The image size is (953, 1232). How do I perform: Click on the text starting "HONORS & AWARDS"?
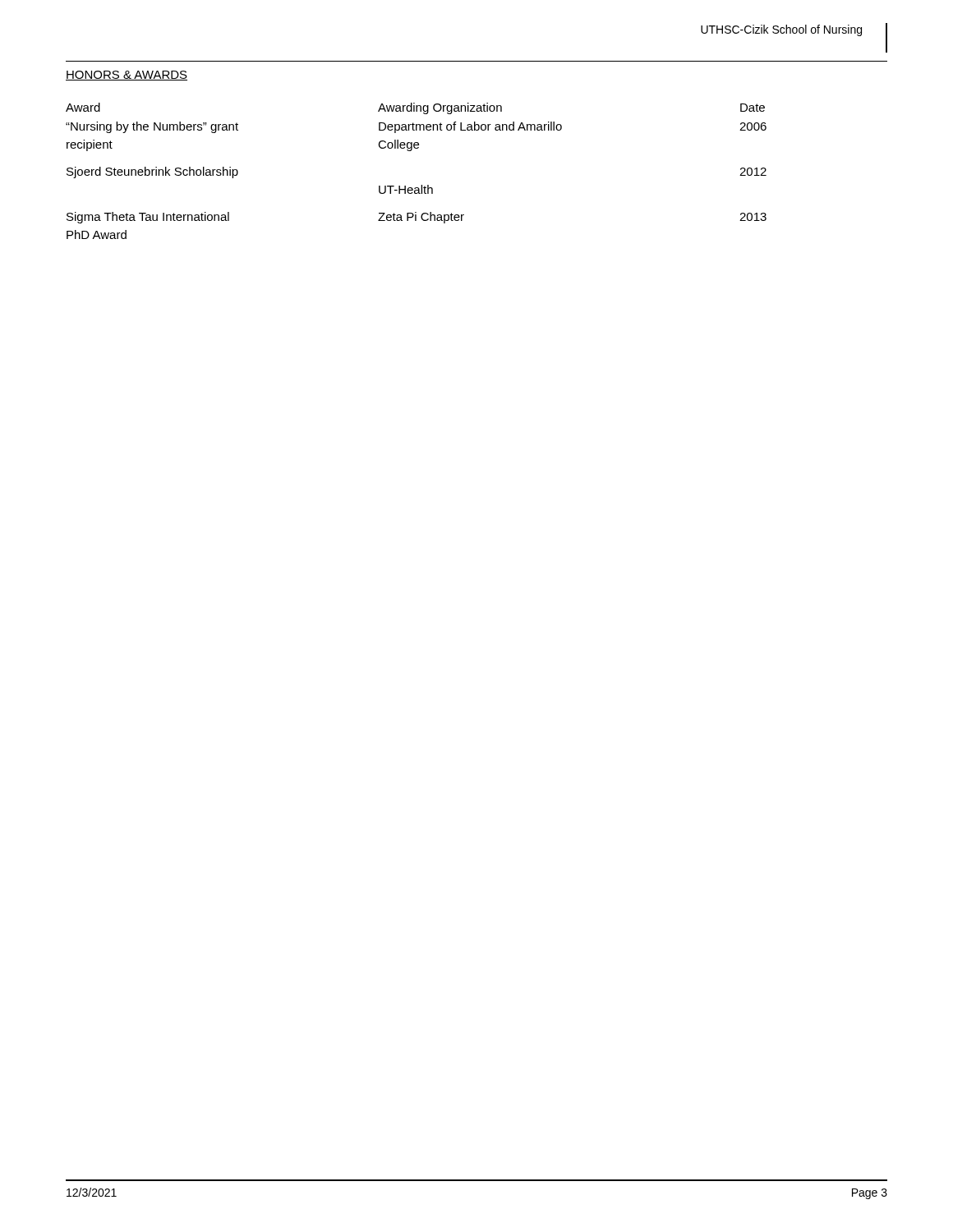[x=127, y=74]
